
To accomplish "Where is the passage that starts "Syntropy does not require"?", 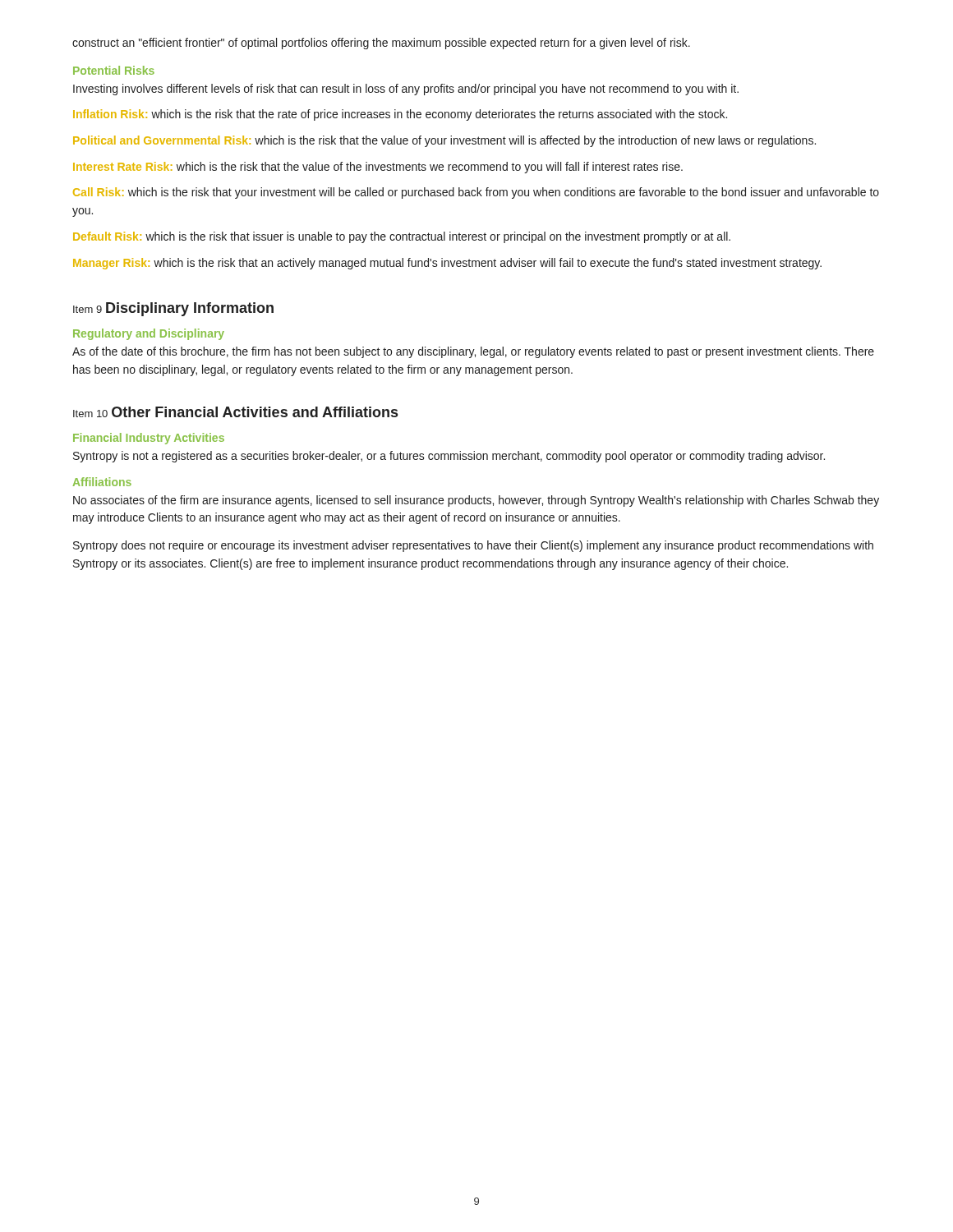I will (x=473, y=554).
